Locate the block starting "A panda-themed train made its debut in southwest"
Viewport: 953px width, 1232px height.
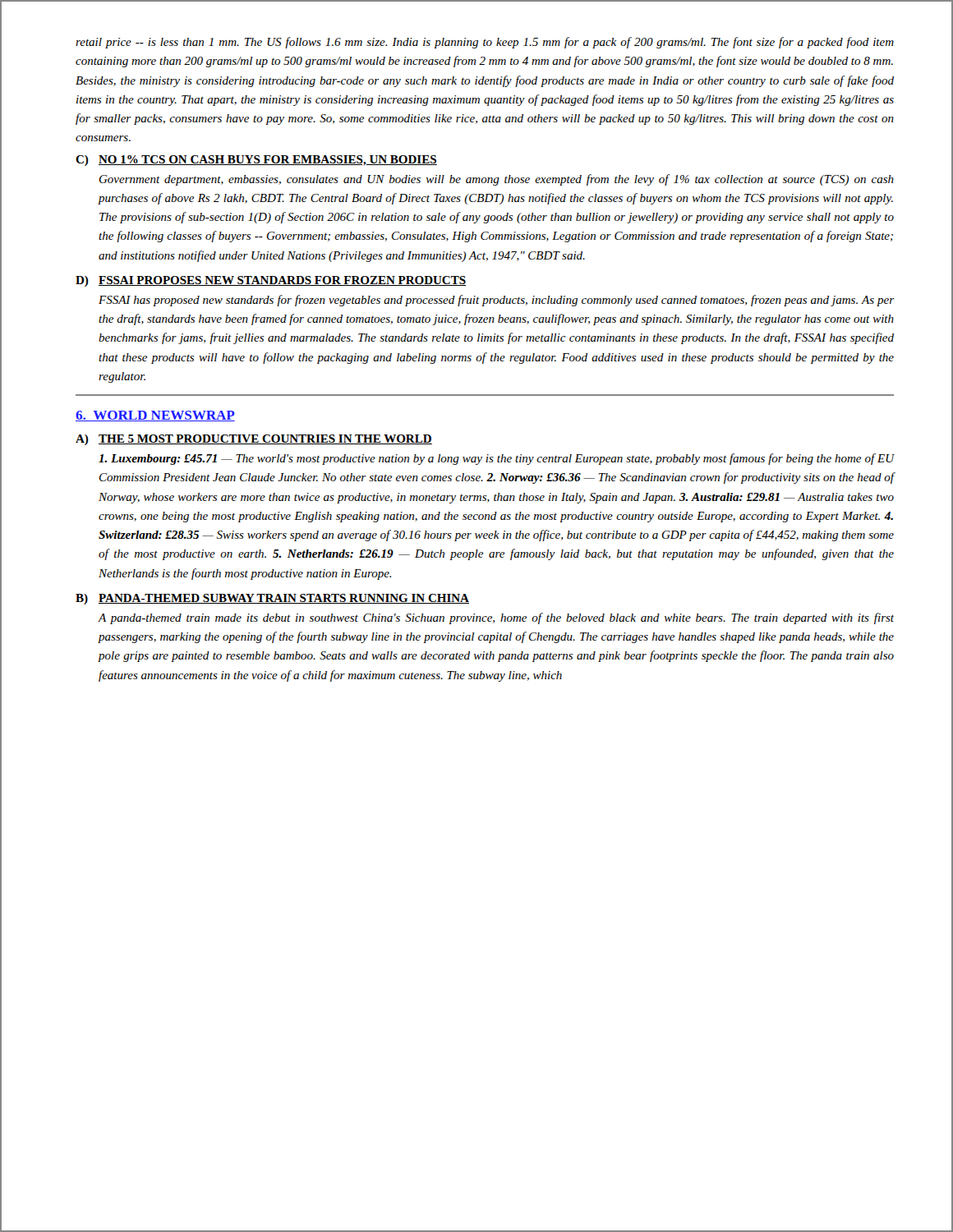pyautogui.click(x=496, y=647)
